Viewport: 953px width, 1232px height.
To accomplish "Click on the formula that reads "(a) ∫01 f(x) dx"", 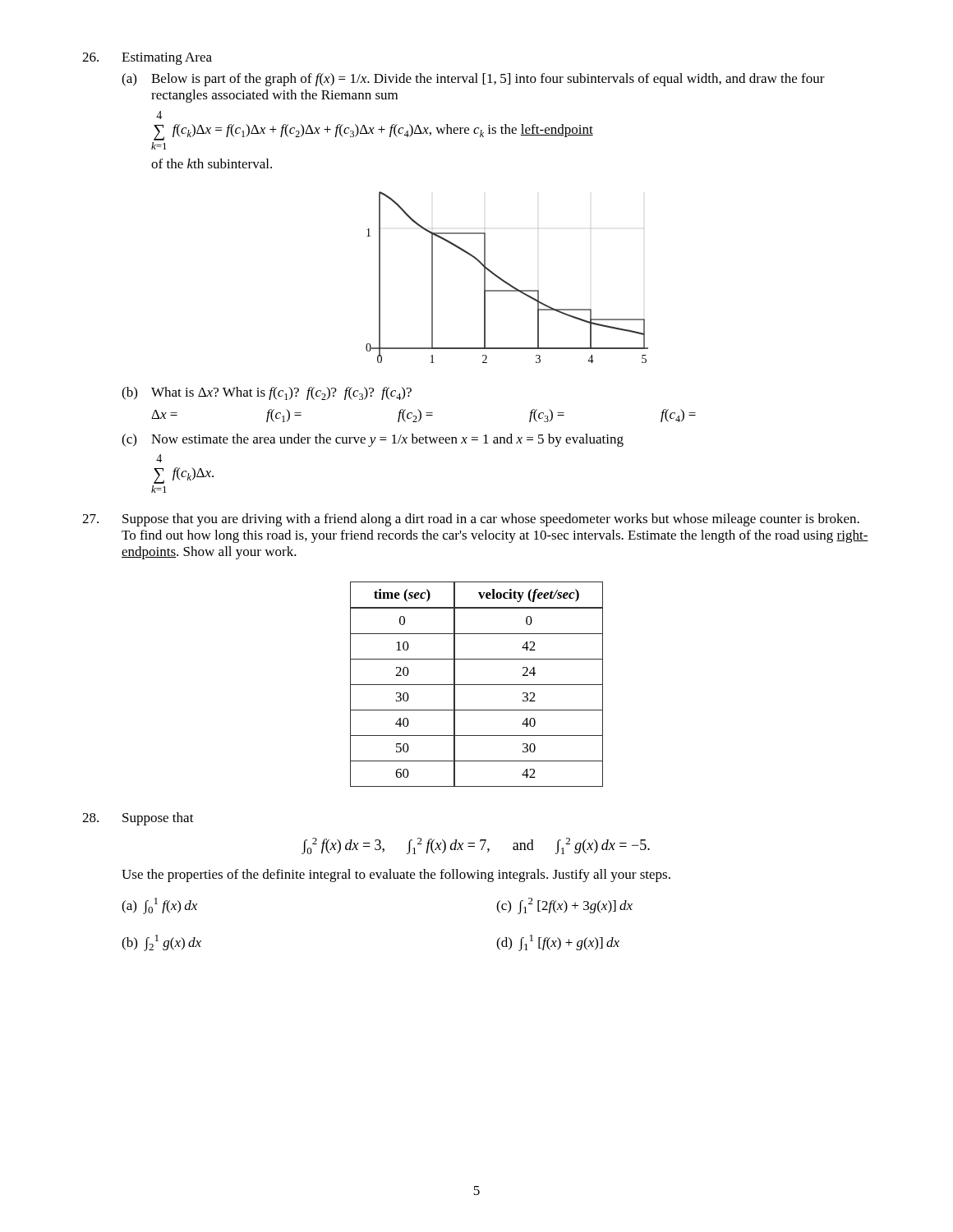I will (x=160, y=905).
